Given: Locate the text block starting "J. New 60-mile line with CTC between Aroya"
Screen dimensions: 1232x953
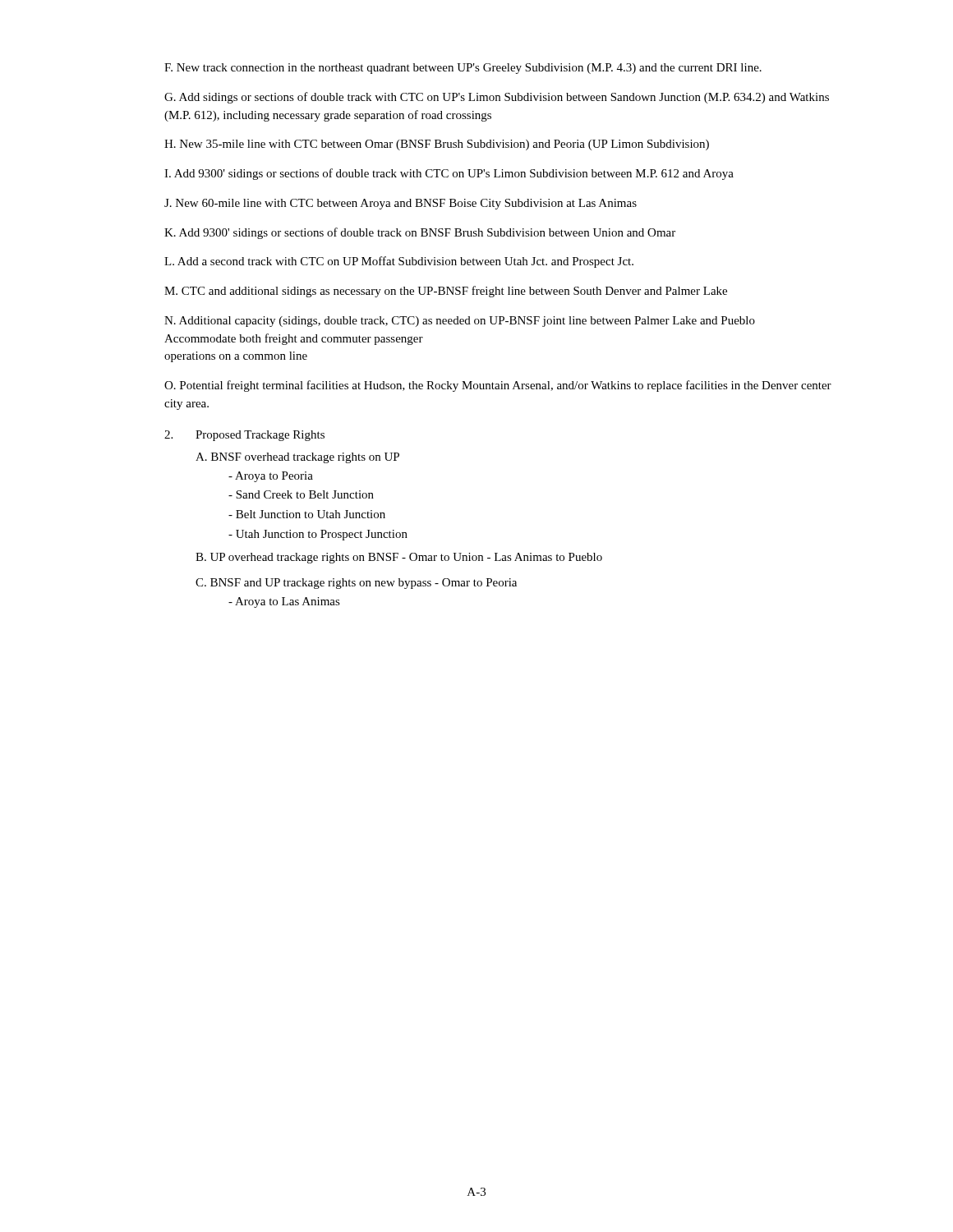Looking at the screenshot, I should coord(400,203).
